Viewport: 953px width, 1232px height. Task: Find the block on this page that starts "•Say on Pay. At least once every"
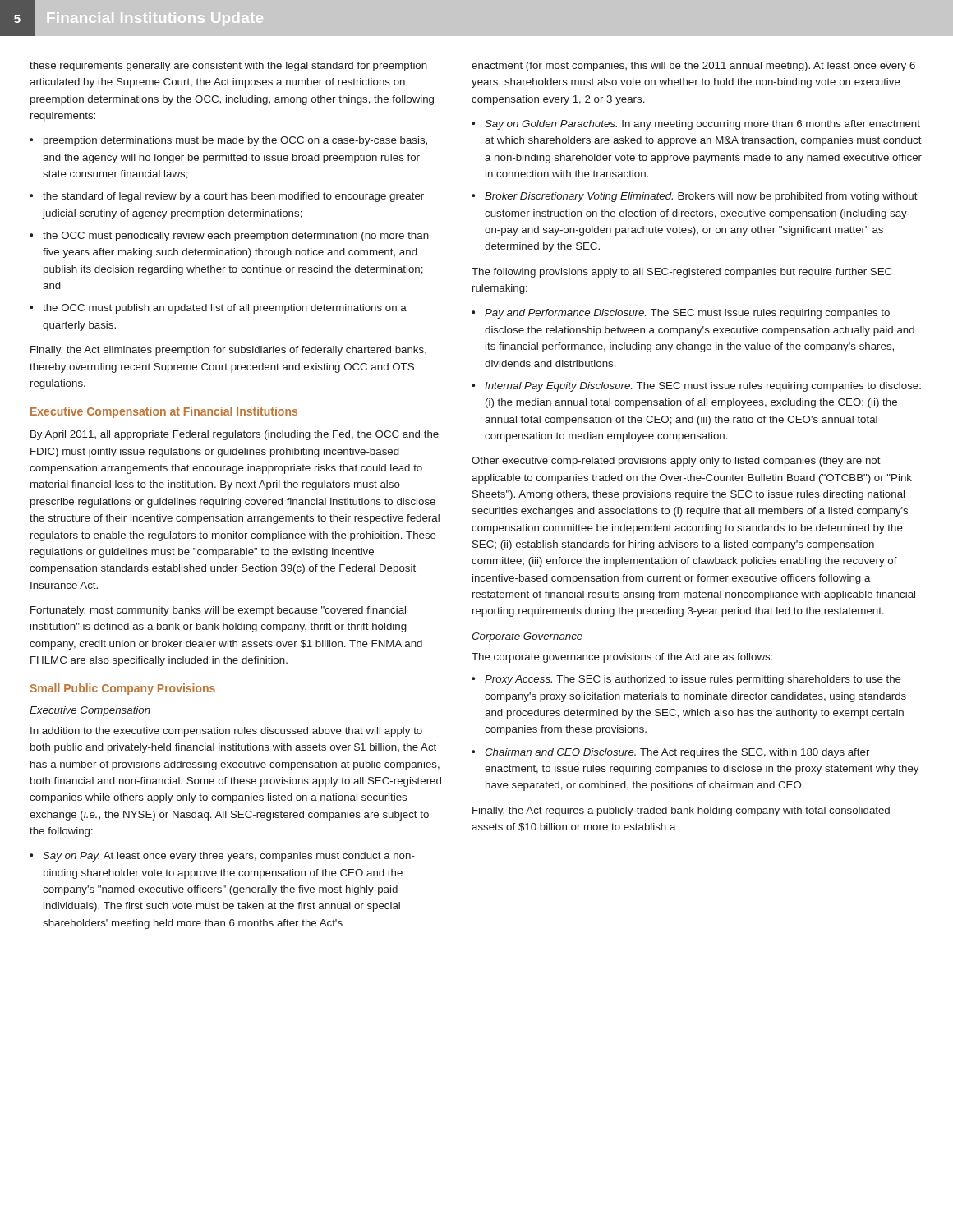pos(237,890)
